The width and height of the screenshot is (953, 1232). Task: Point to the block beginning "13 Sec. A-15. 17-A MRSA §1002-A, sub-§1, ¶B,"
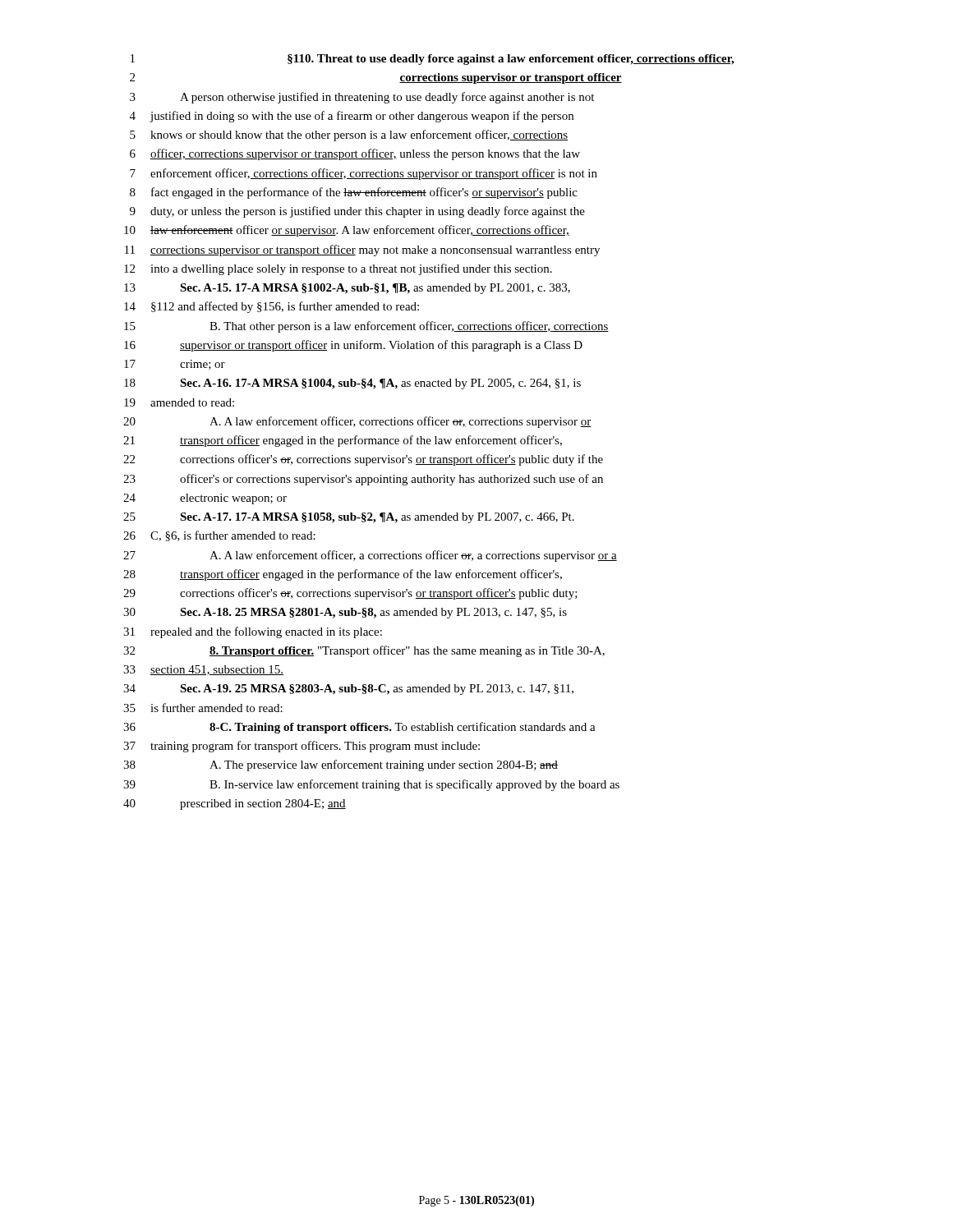pos(485,298)
